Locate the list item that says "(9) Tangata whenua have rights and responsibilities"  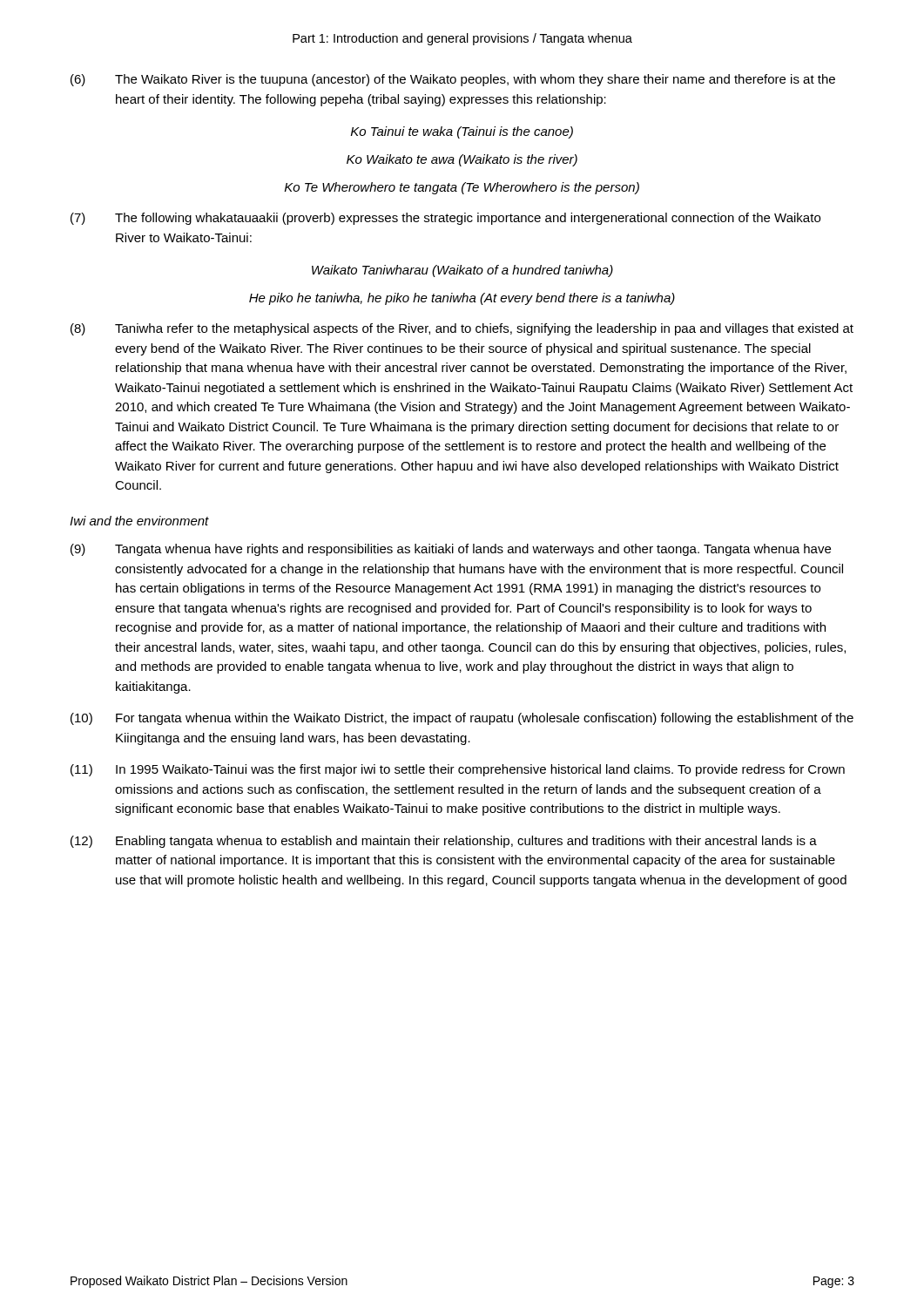coord(462,618)
